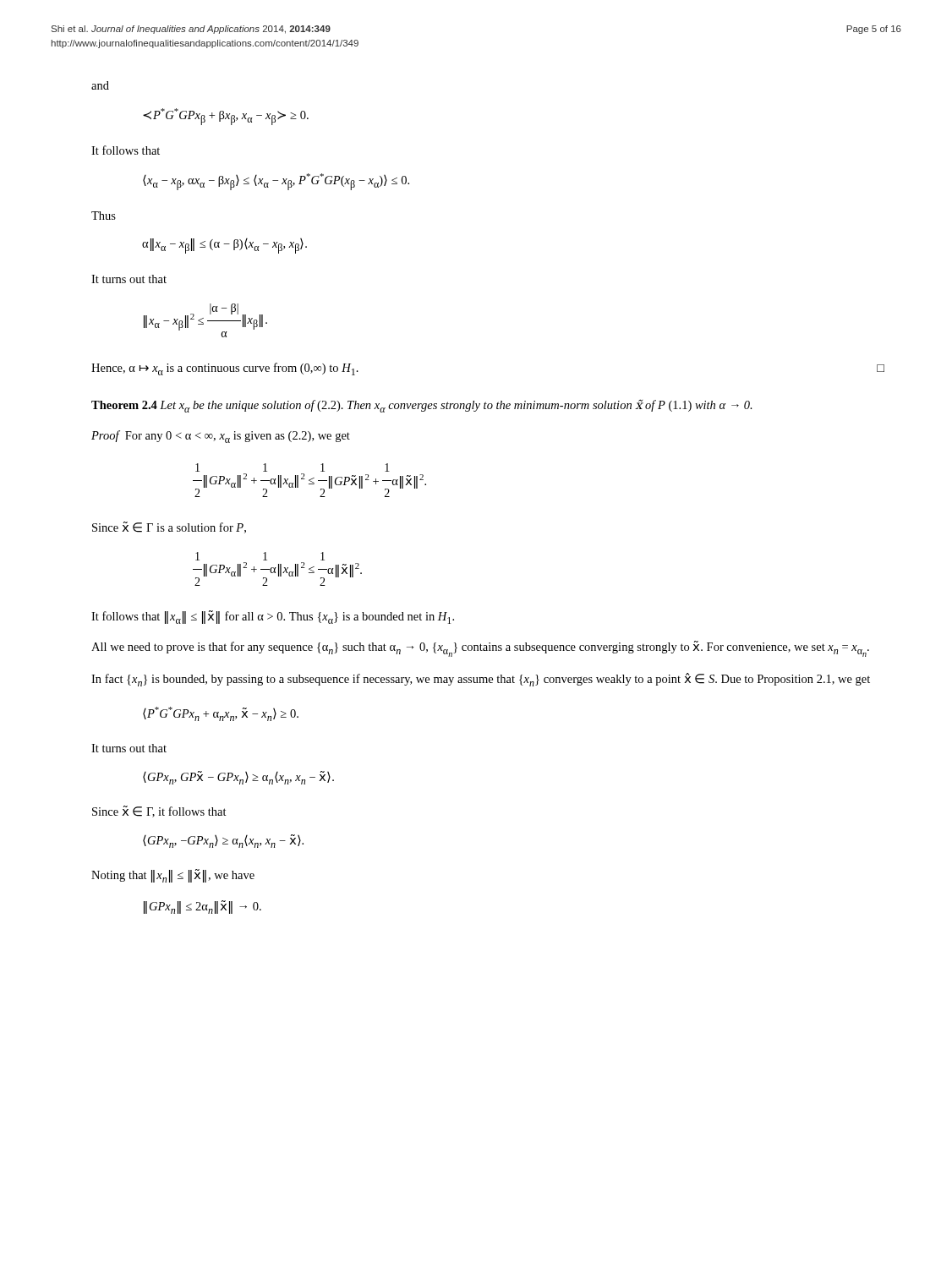Find the block on this page that starts "Hence, α ↦ xα is a"

[224, 369]
